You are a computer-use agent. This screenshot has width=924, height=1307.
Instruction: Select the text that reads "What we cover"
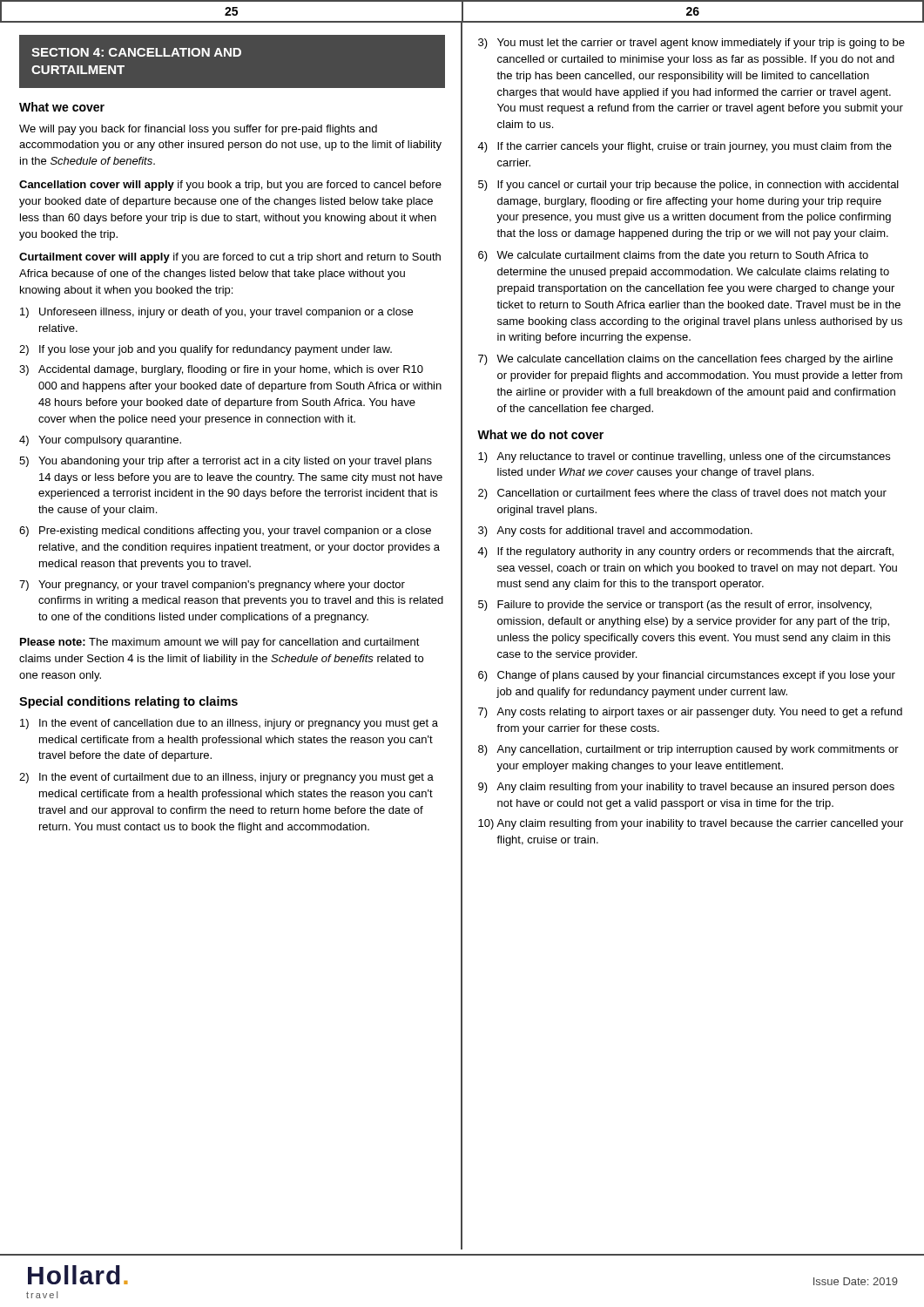pyautogui.click(x=62, y=107)
